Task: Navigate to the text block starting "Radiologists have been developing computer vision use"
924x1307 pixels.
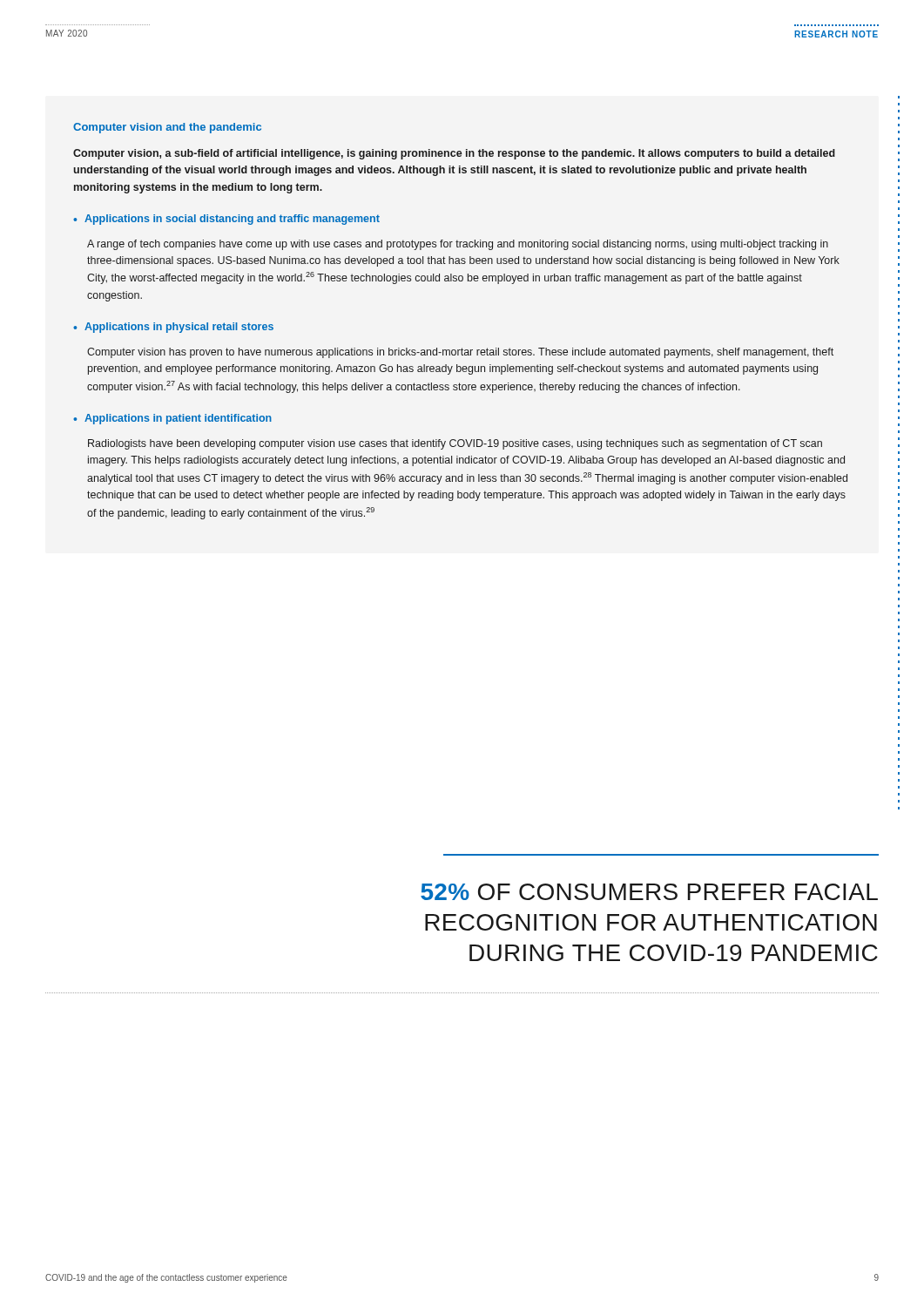Action: tap(468, 478)
